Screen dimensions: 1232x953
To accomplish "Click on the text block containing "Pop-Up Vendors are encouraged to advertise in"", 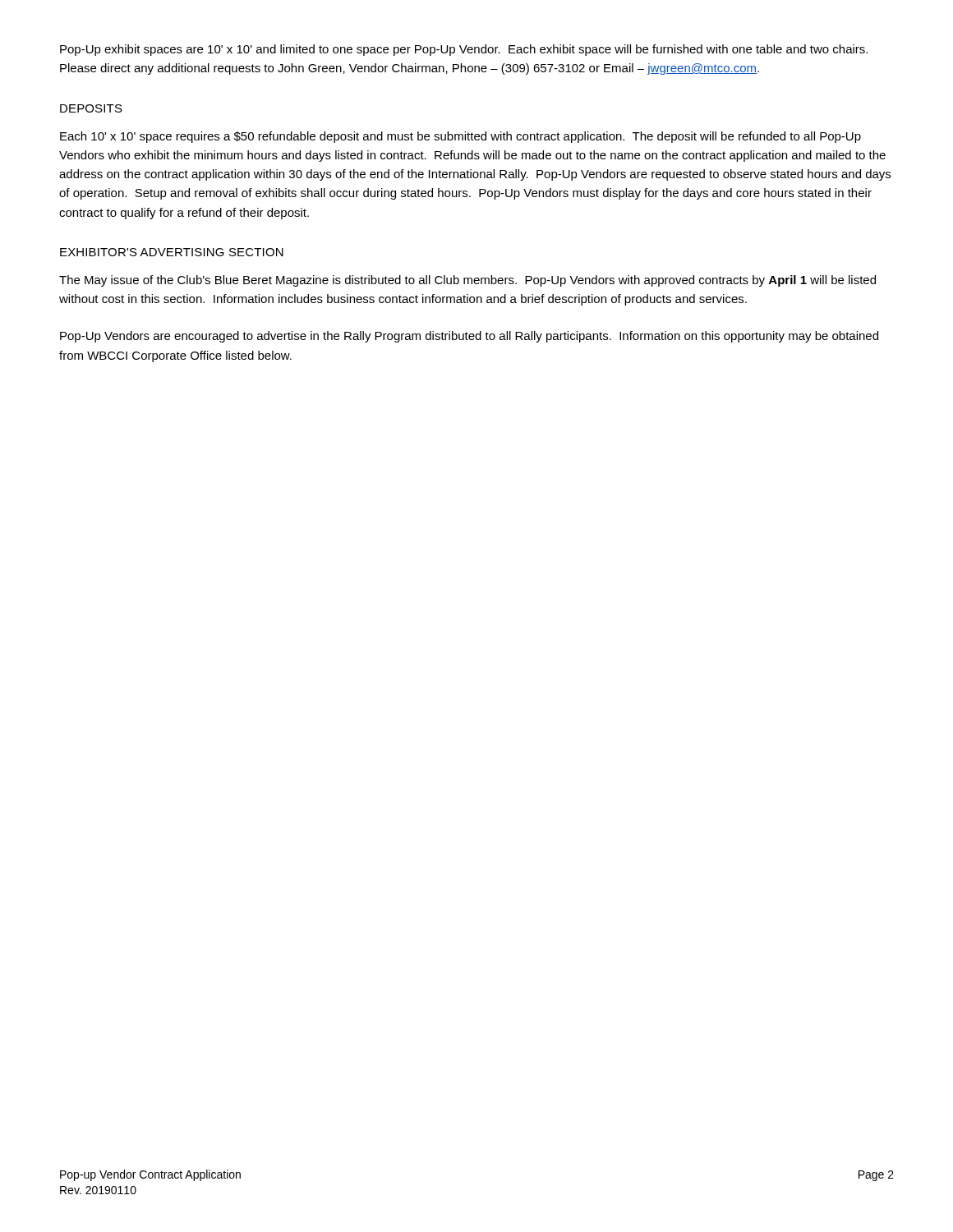I will click(x=469, y=345).
